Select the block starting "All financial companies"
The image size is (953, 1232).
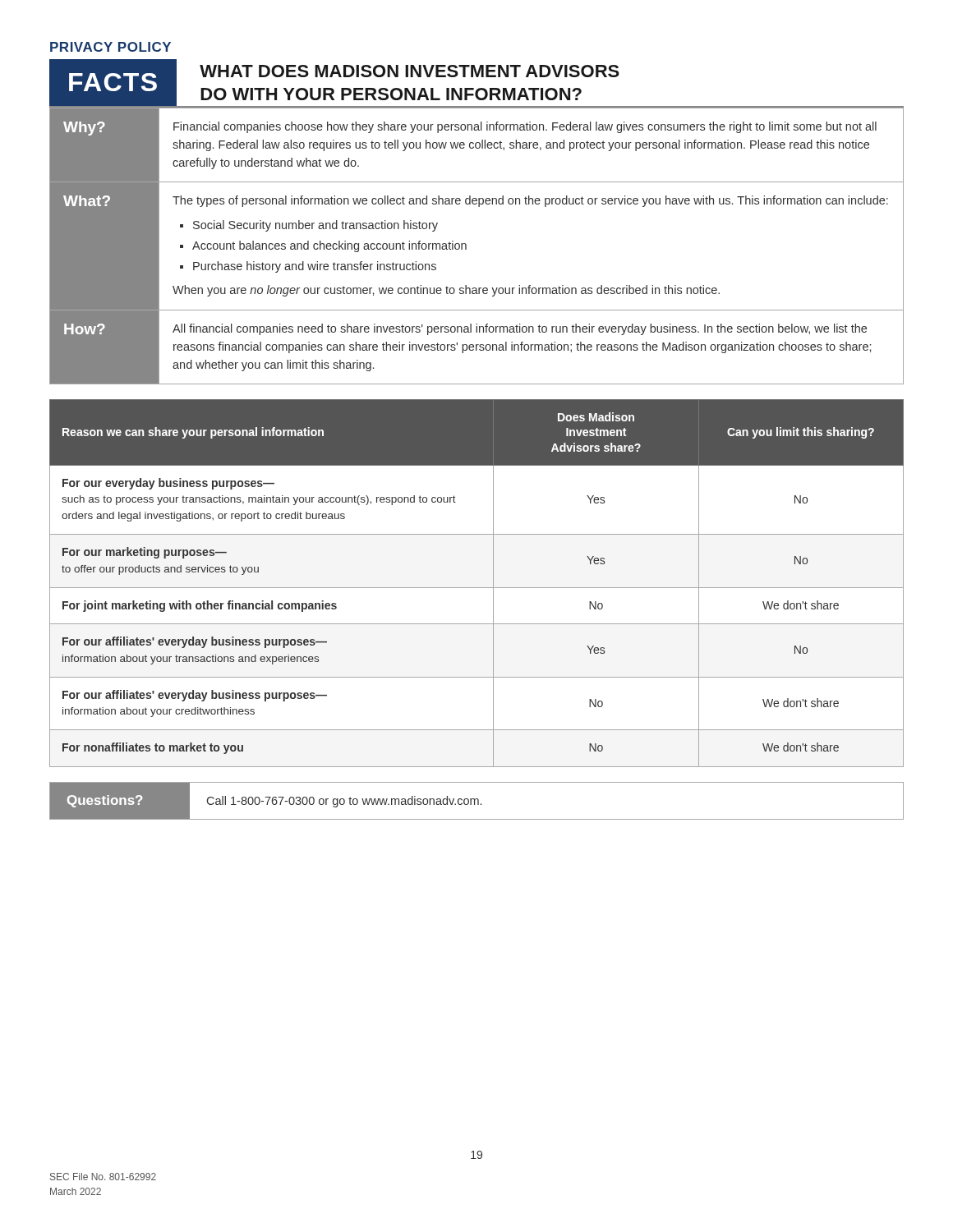(x=522, y=346)
